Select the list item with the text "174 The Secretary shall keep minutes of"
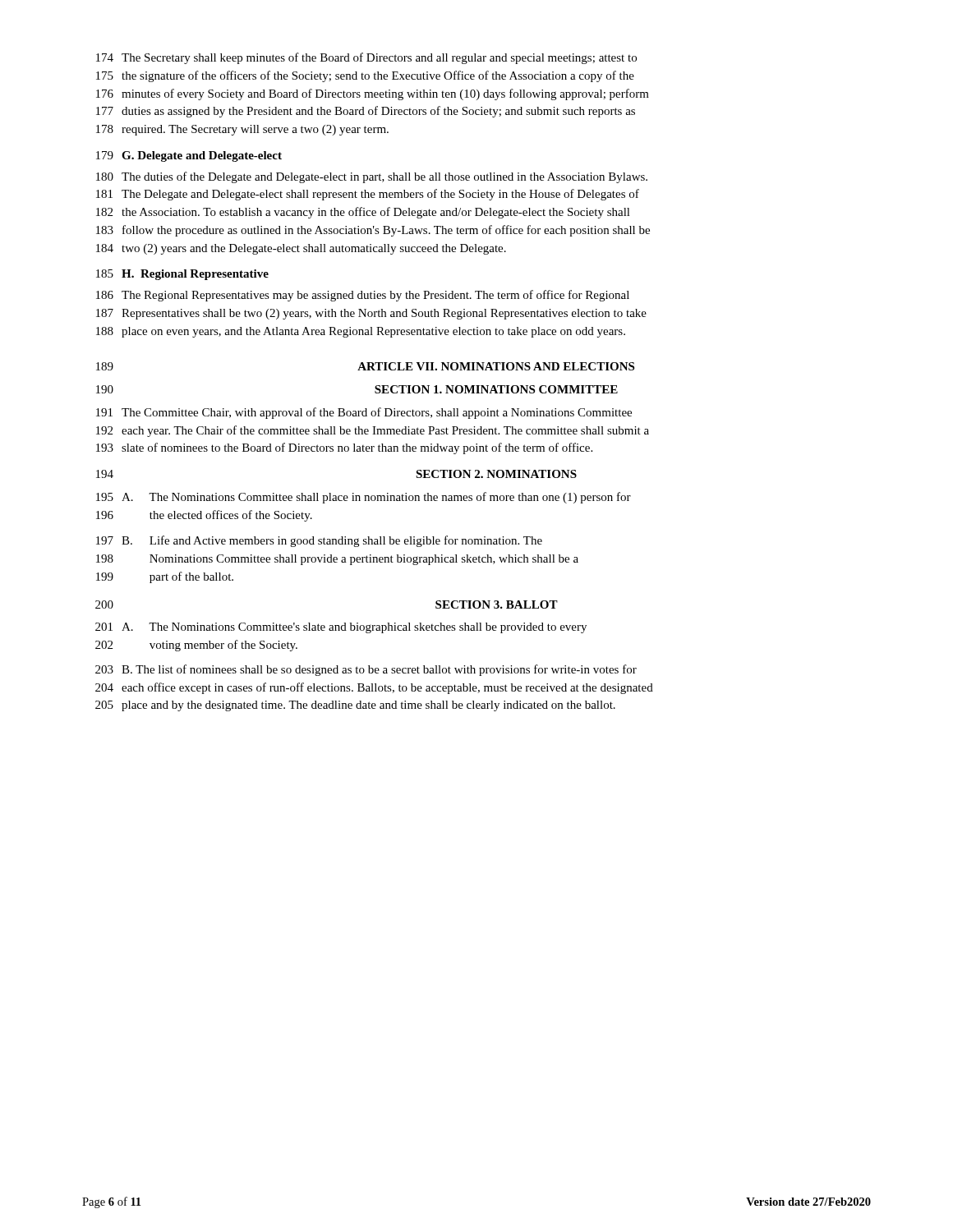953x1232 pixels. pyautogui.click(x=476, y=94)
